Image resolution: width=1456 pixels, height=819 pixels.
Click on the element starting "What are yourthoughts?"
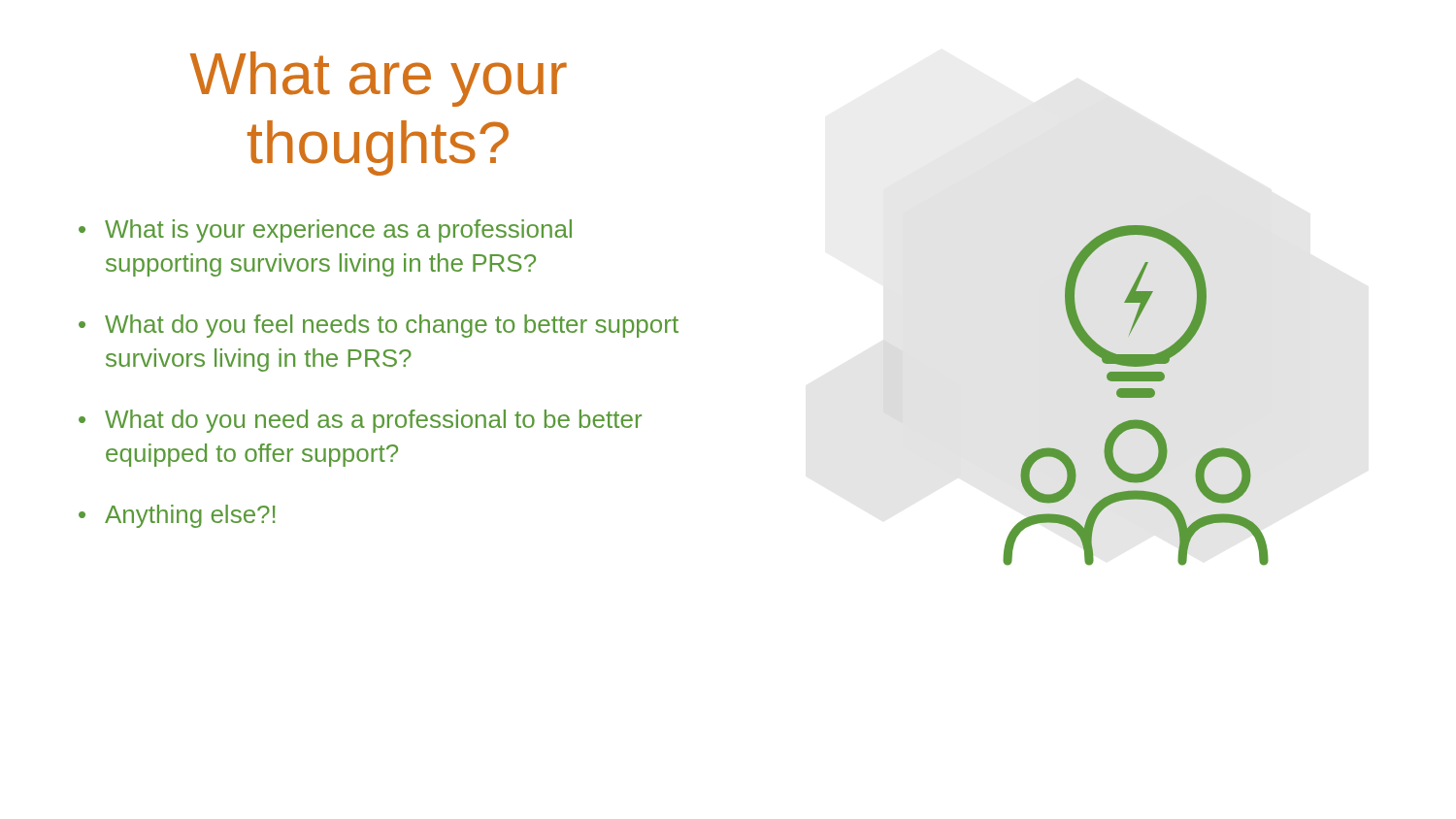point(379,108)
